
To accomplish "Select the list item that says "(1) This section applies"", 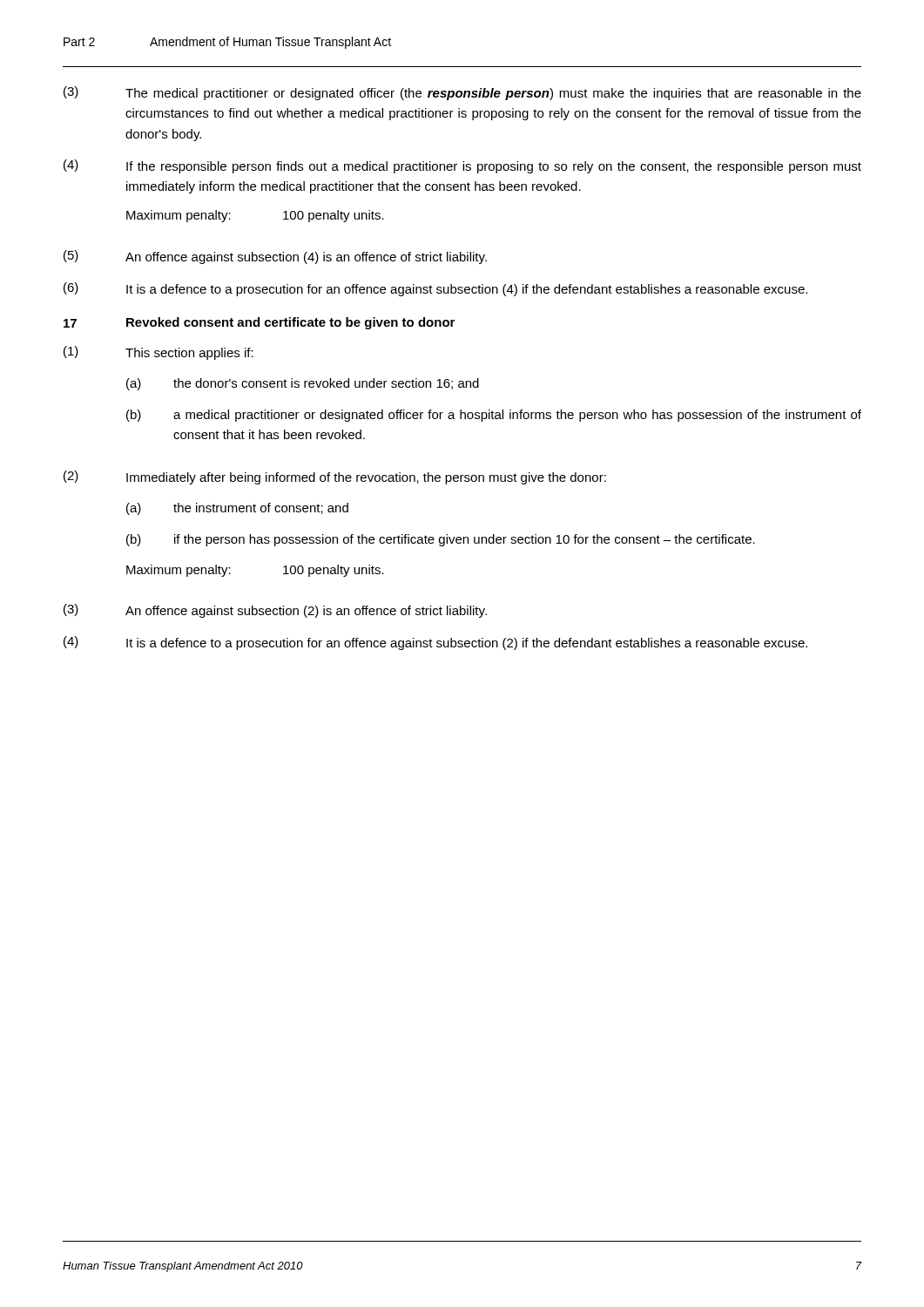I will (x=462, y=399).
